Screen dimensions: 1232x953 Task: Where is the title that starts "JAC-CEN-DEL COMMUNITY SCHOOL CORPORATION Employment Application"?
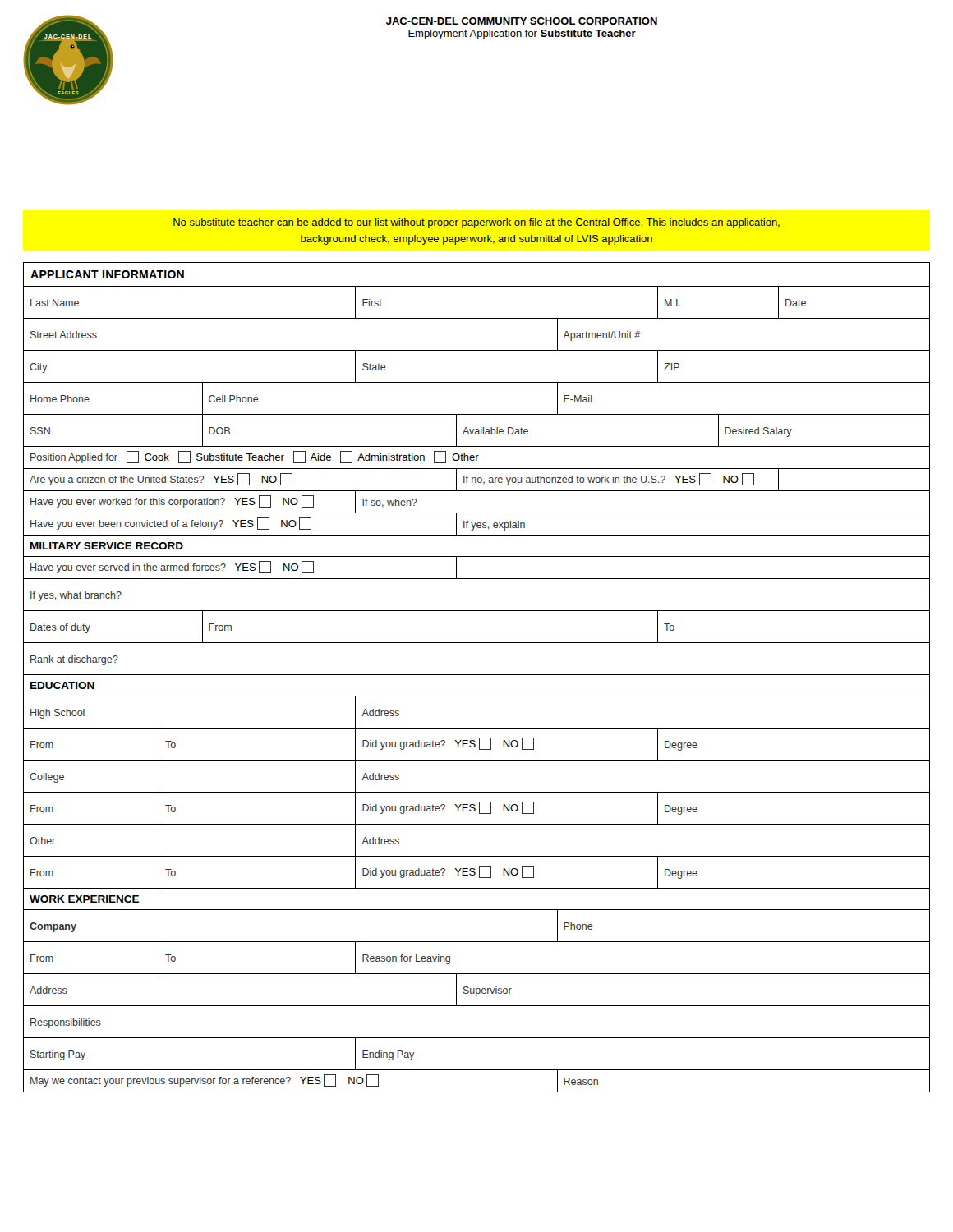[522, 27]
